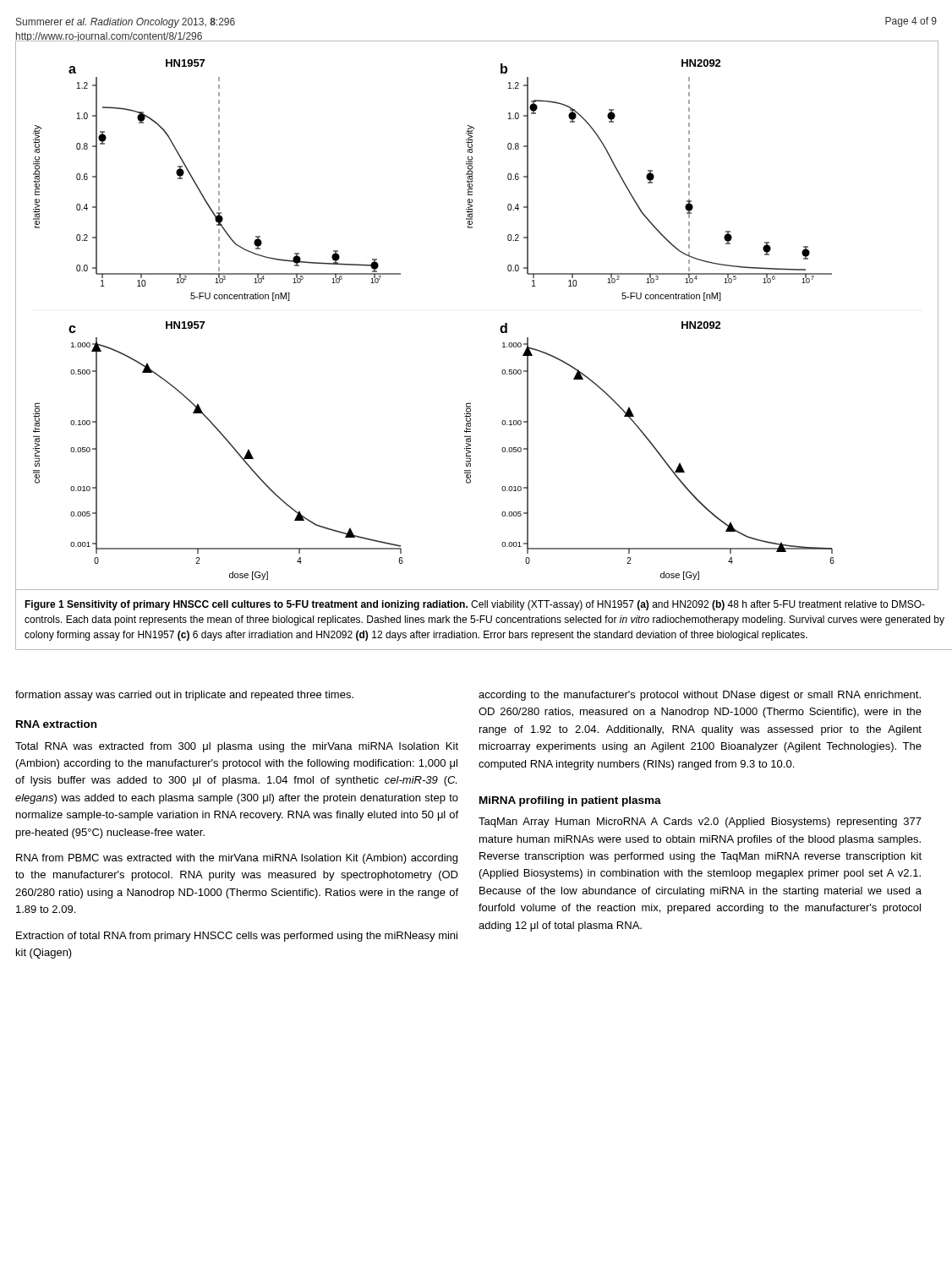Viewport: 952px width, 1268px height.
Task: Click on the continuous plot
Action: [x=477, y=315]
